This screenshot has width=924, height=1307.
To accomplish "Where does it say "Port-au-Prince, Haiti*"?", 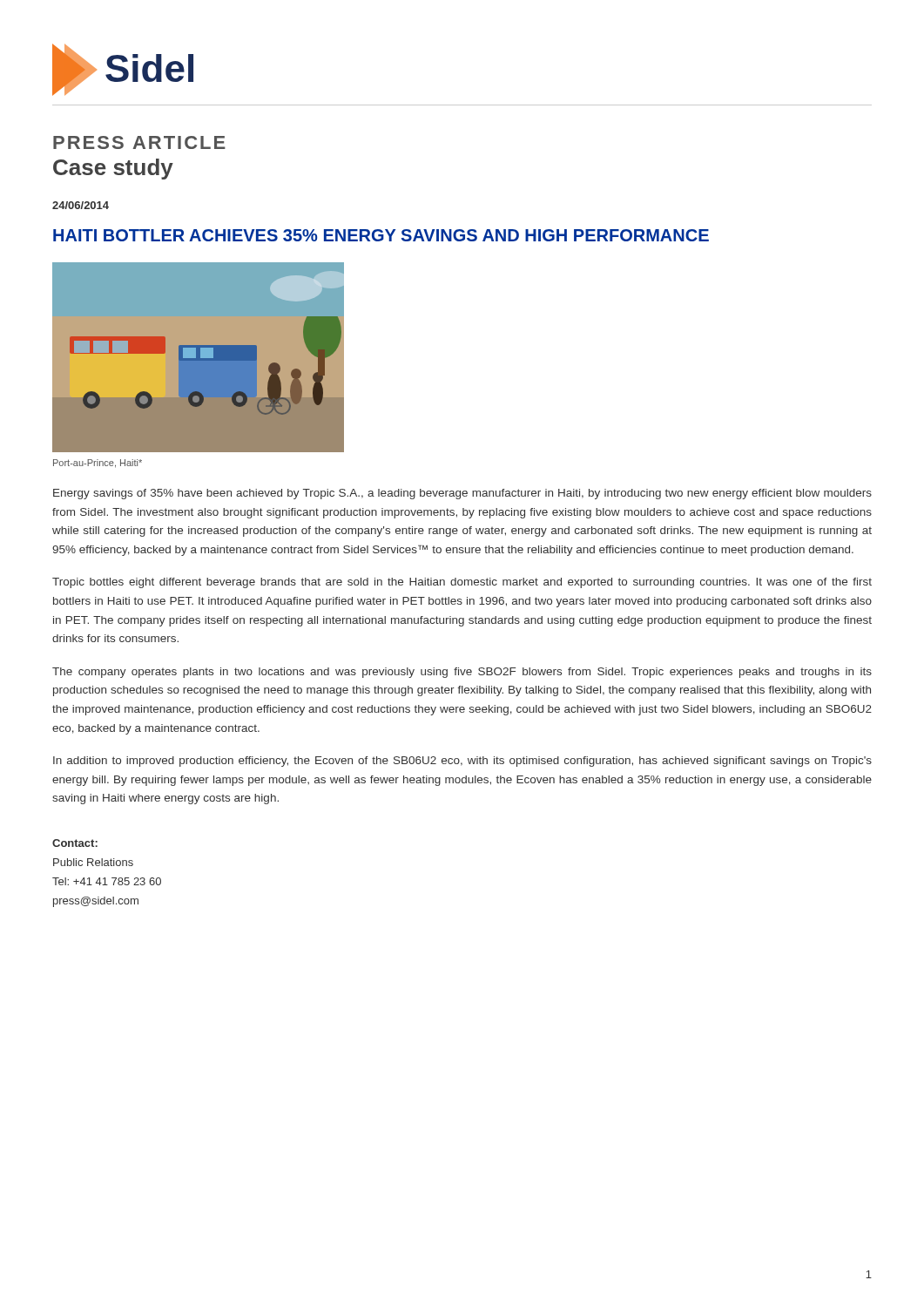I will (97, 463).
